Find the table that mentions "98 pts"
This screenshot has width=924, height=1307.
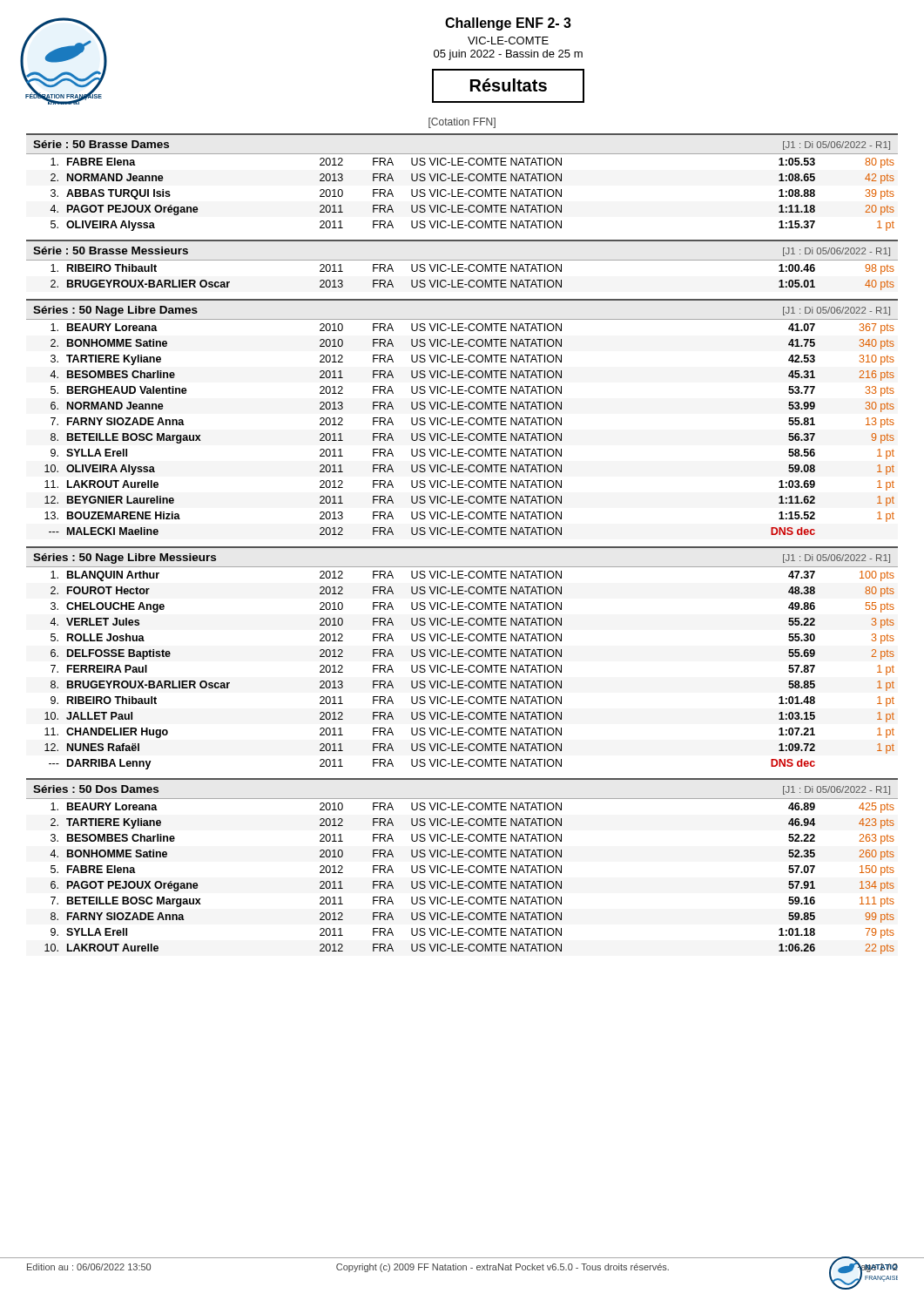click(x=462, y=276)
